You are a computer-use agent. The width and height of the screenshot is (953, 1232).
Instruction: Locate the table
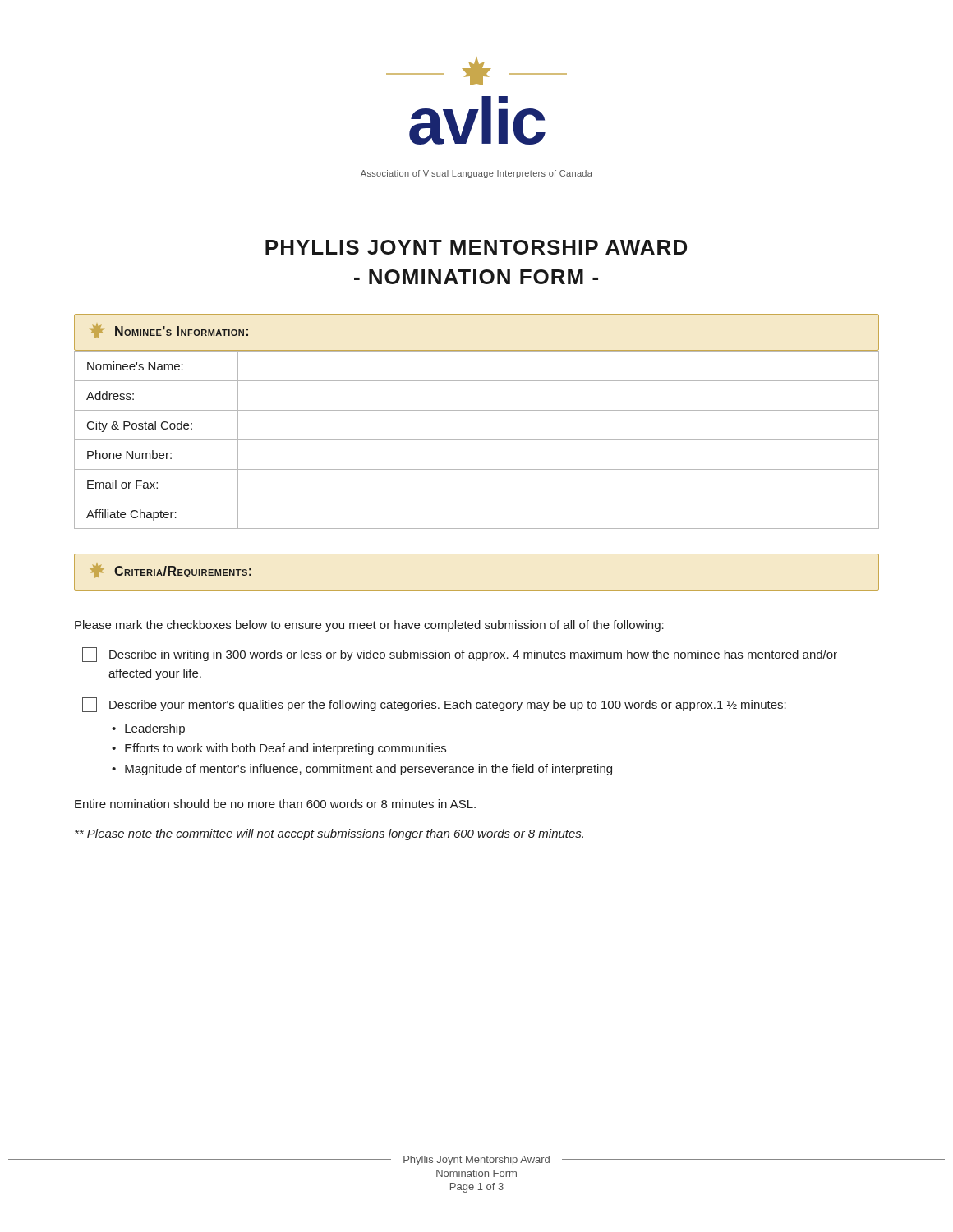point(476,440)
